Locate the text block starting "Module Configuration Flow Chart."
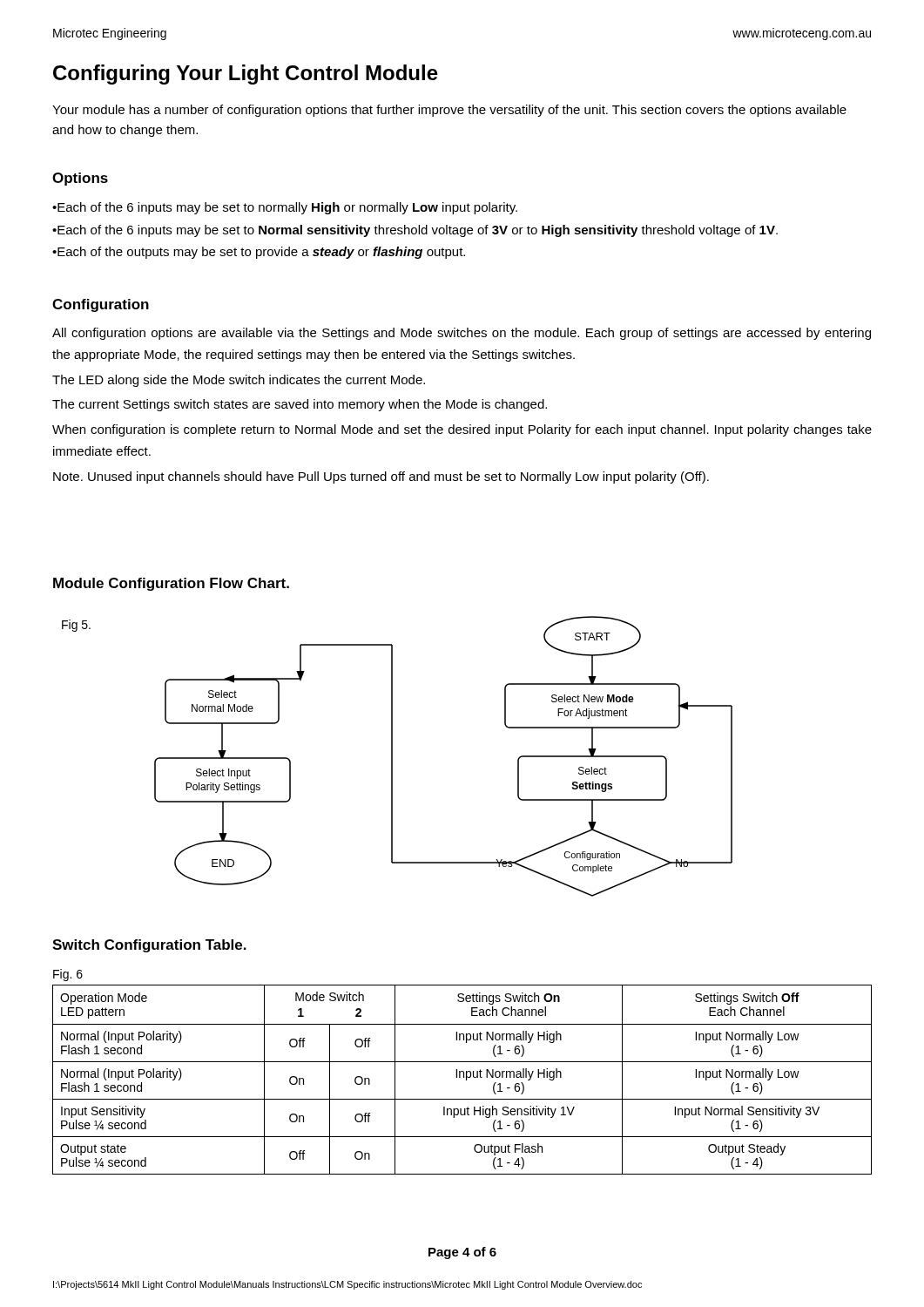 [x=171, y=583]
